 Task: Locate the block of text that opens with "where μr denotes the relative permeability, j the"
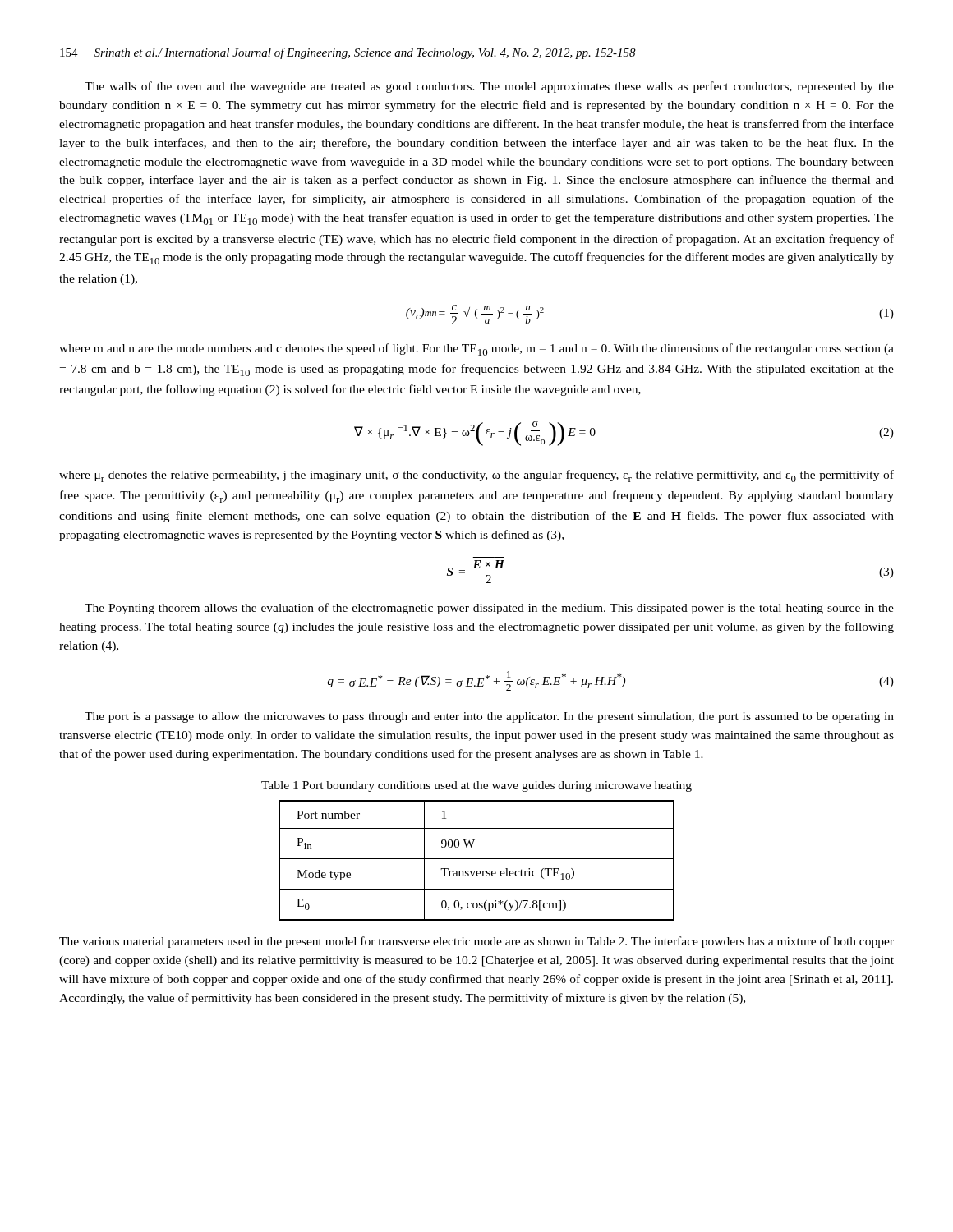pos(476,504)
